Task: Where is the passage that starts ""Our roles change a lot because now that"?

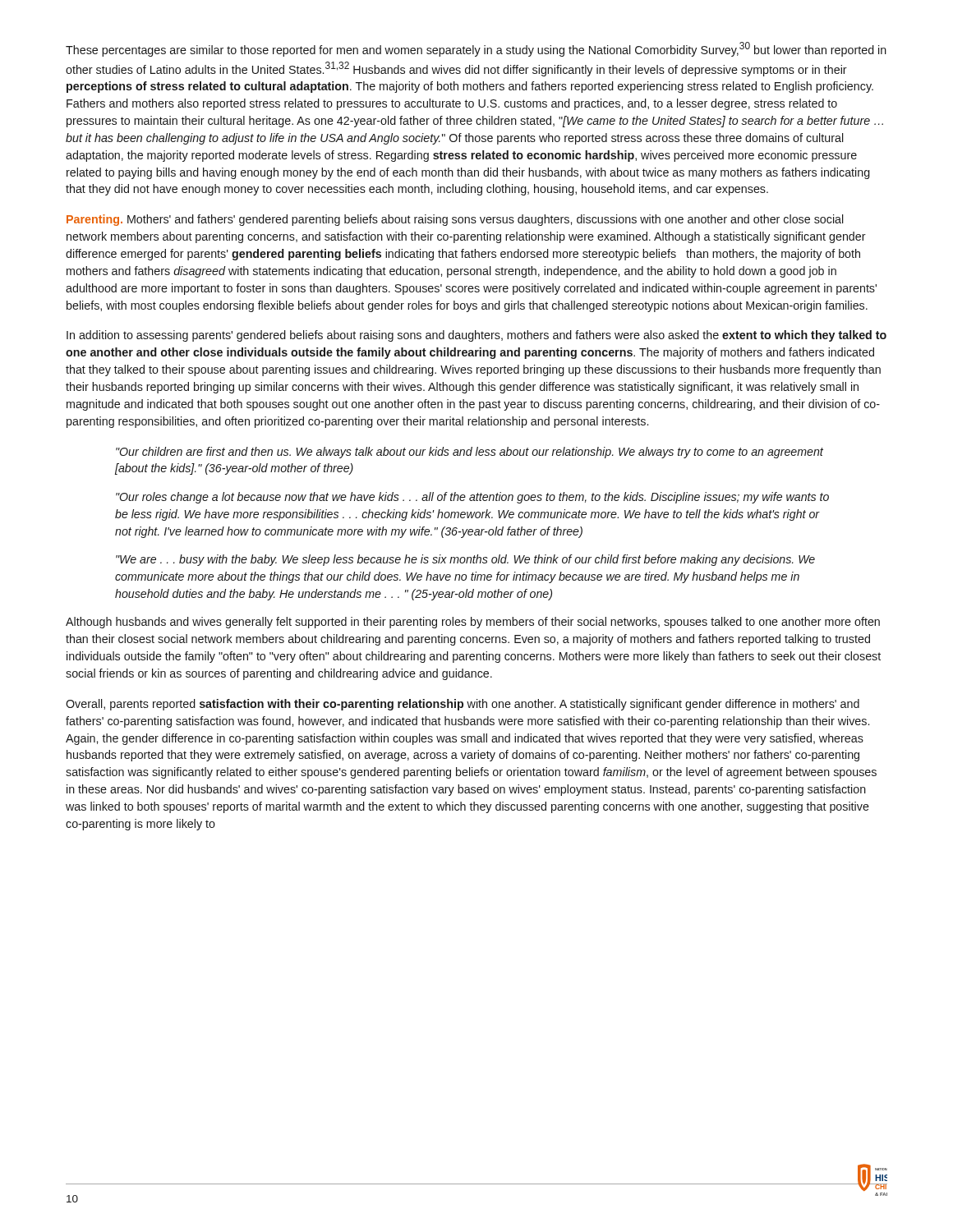Action: (x=472, y=514)
